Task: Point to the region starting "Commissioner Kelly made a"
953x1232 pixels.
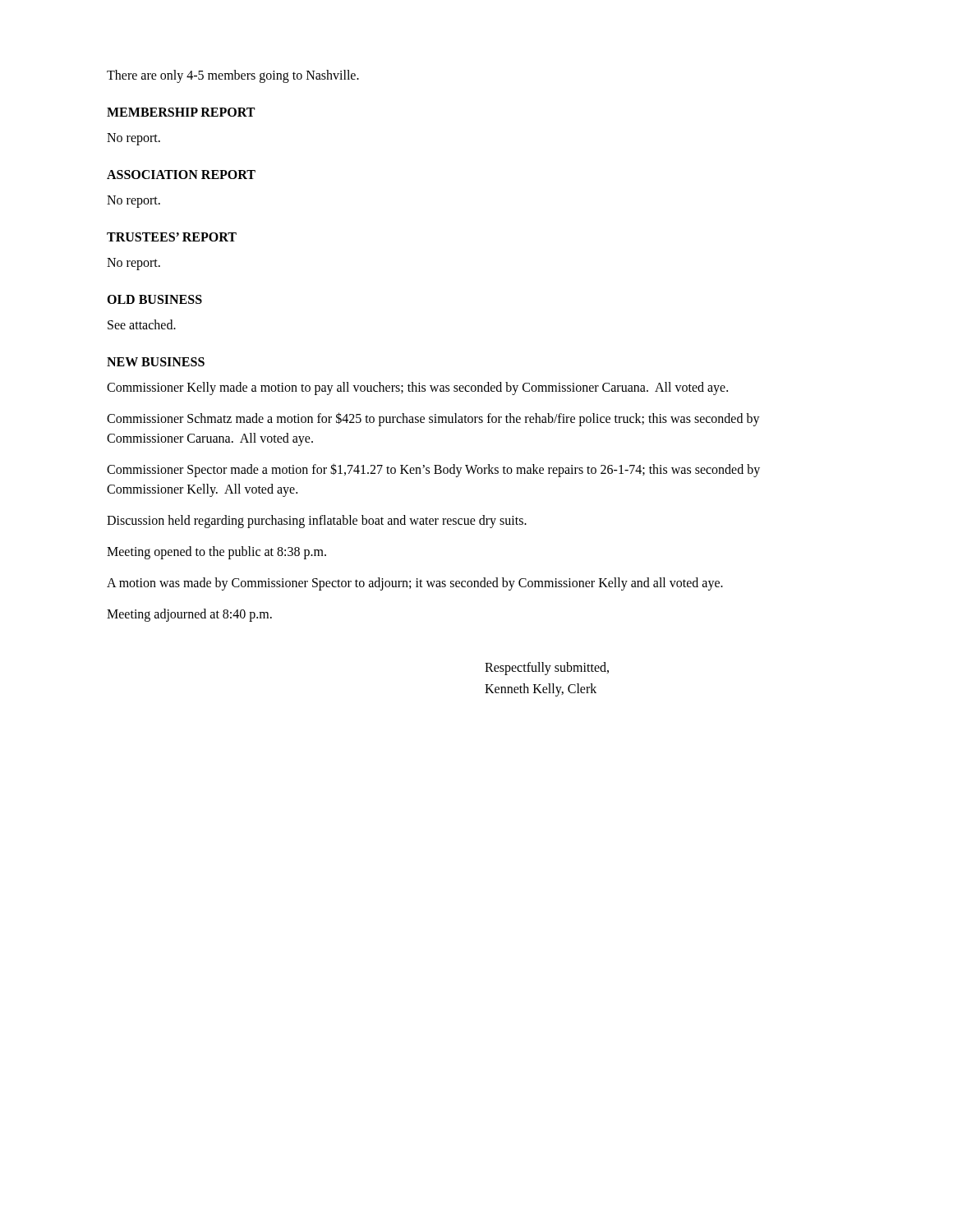Action: click(x=418, y=387)
